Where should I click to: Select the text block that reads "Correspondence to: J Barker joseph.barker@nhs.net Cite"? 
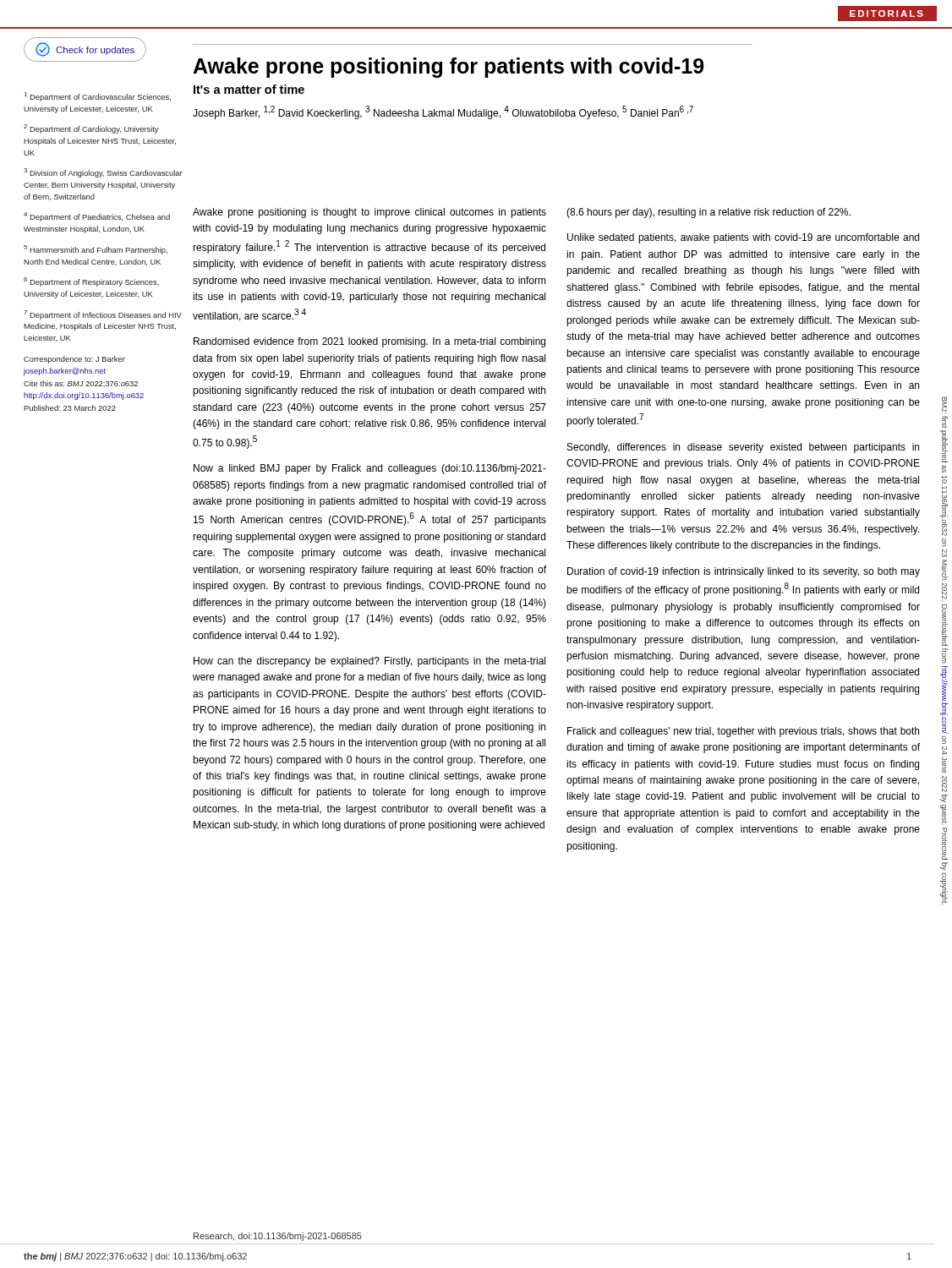pos(84,383)
